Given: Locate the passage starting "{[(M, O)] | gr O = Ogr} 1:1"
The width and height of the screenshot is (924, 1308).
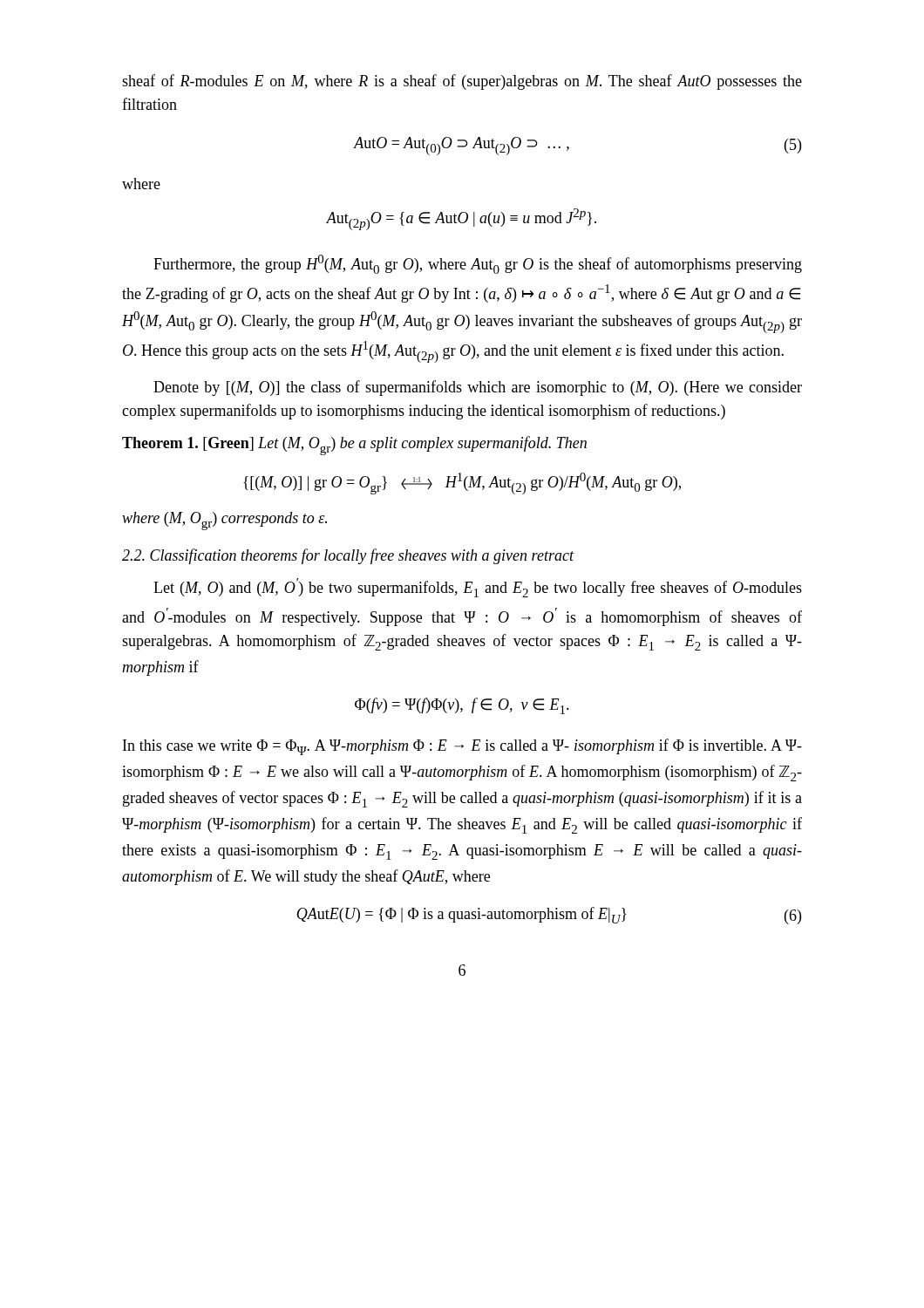Looking at the screenshot, I should (462, 482).
